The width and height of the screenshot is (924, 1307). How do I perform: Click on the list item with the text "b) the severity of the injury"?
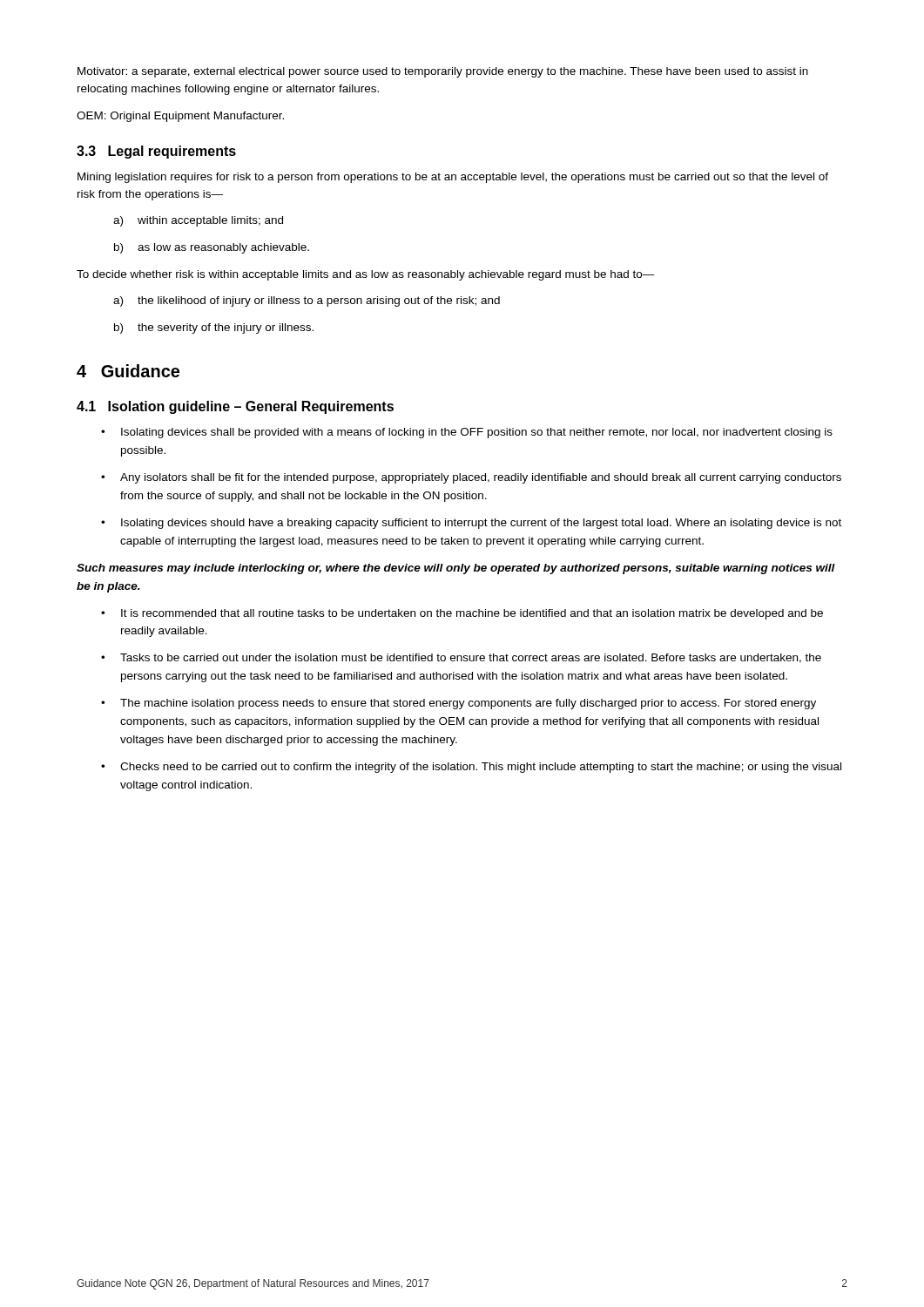(214, 328)
